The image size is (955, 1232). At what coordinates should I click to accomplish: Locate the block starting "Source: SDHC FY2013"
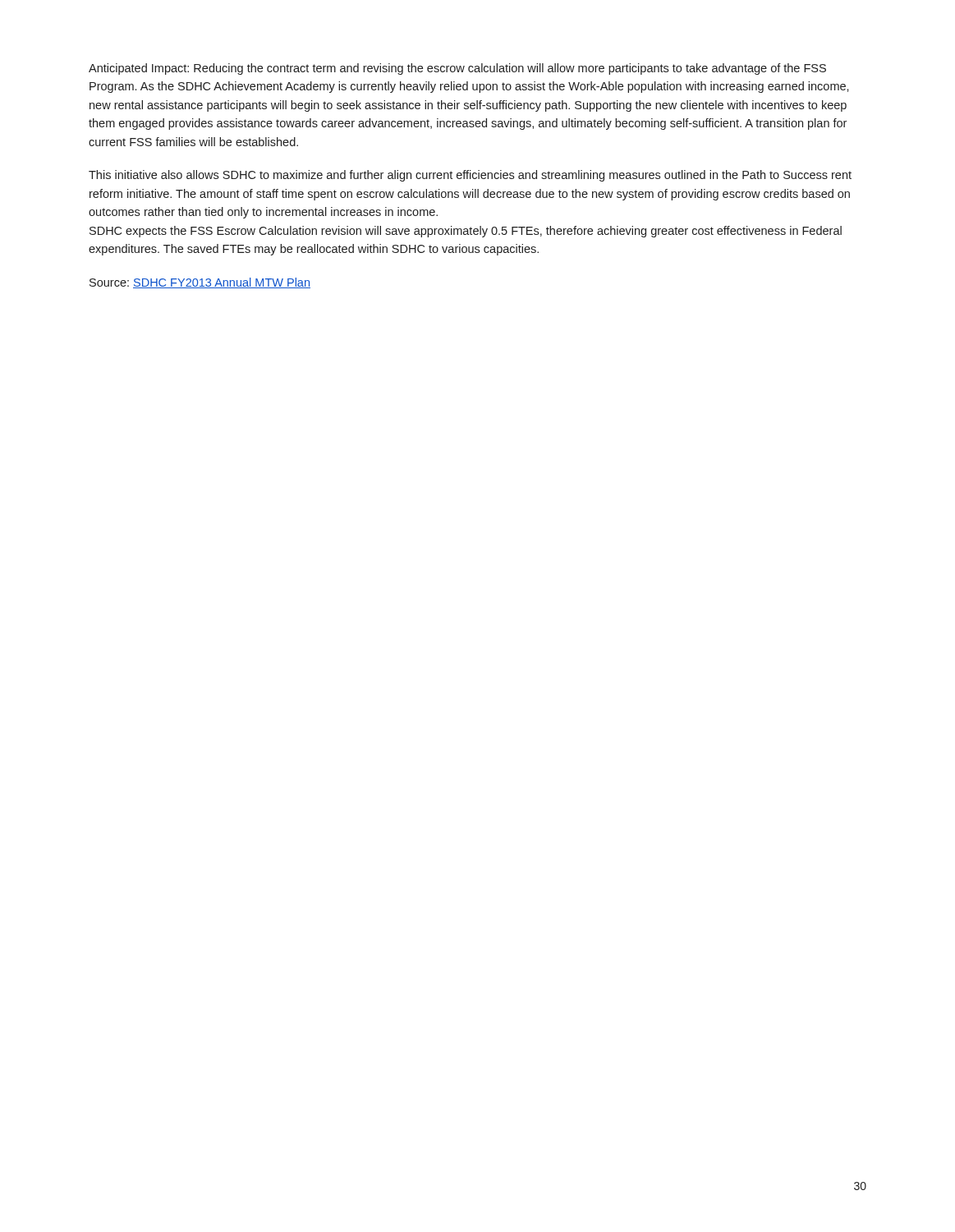tap(200, 282)
